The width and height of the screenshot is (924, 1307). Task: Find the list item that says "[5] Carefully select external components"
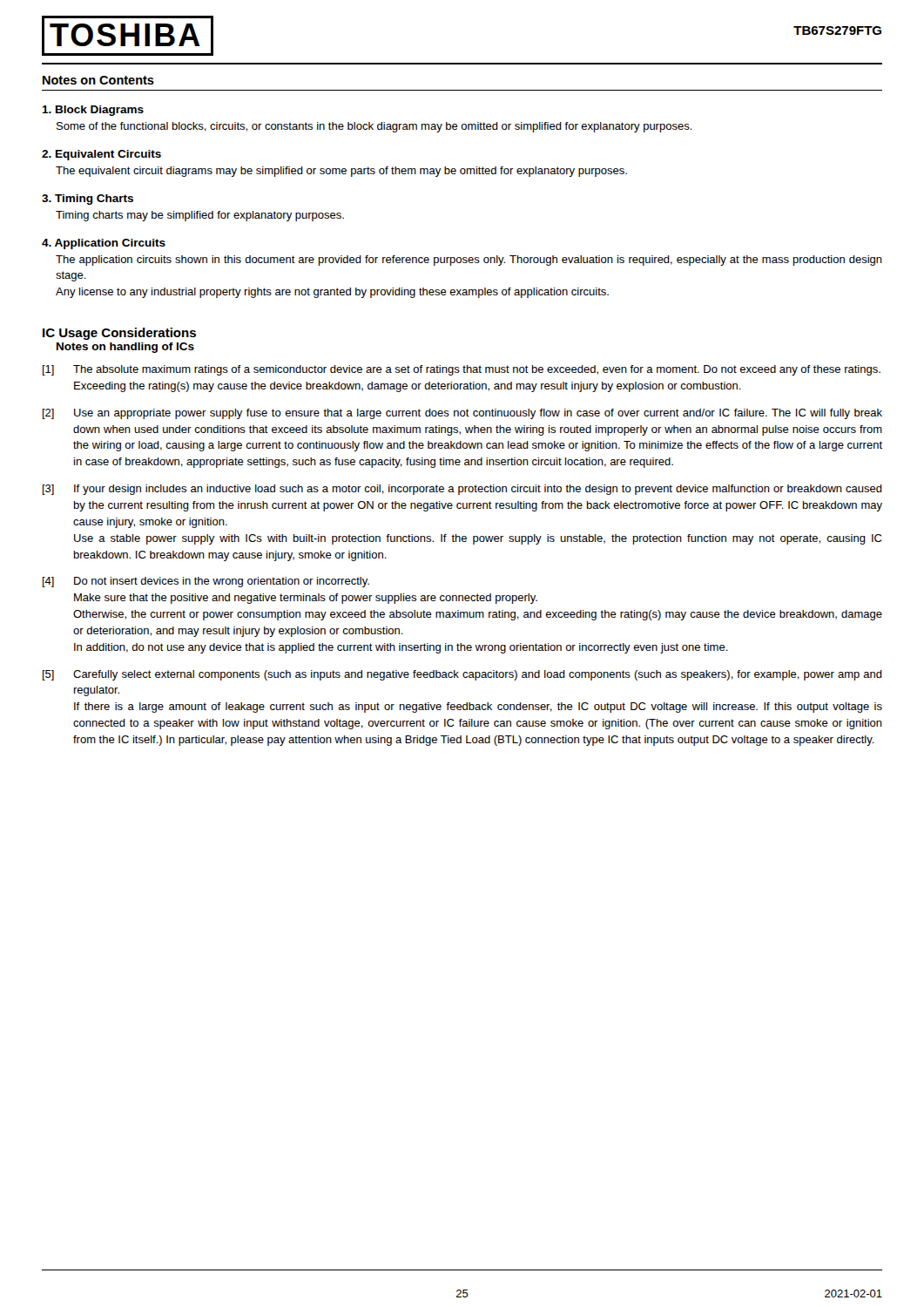point(462,707)
